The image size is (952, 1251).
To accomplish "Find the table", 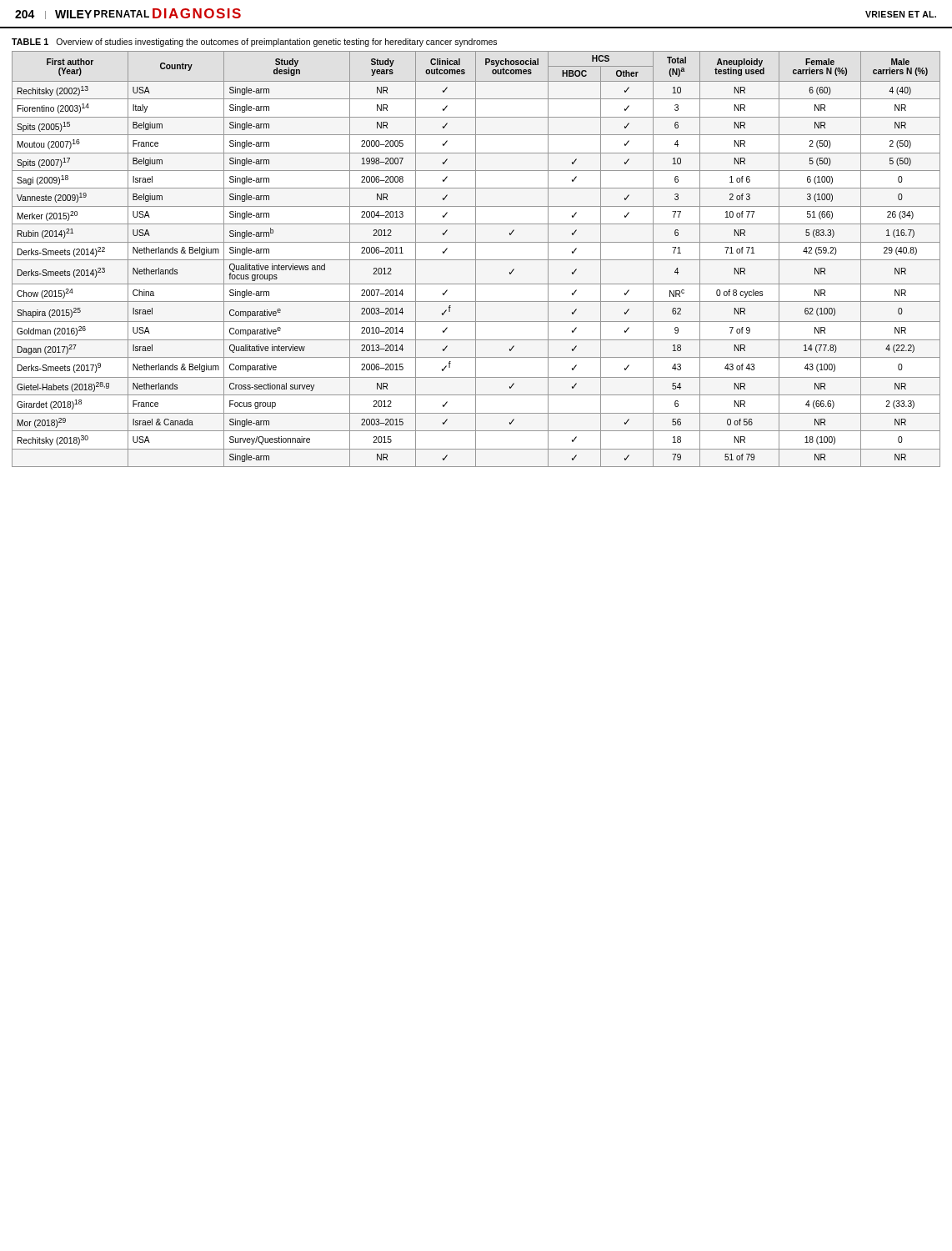I will 476,259.
